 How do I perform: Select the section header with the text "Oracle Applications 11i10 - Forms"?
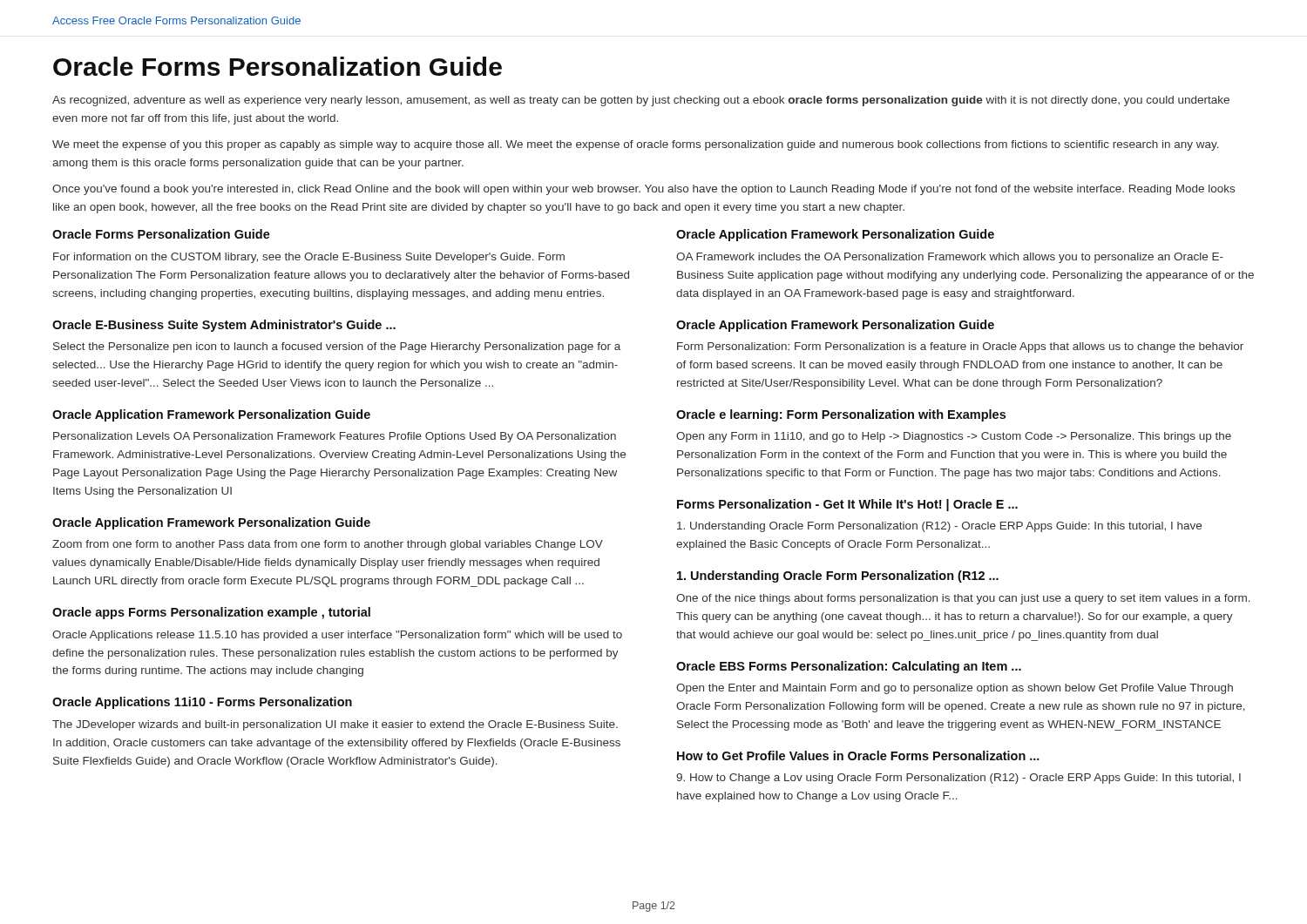(202, 702)
